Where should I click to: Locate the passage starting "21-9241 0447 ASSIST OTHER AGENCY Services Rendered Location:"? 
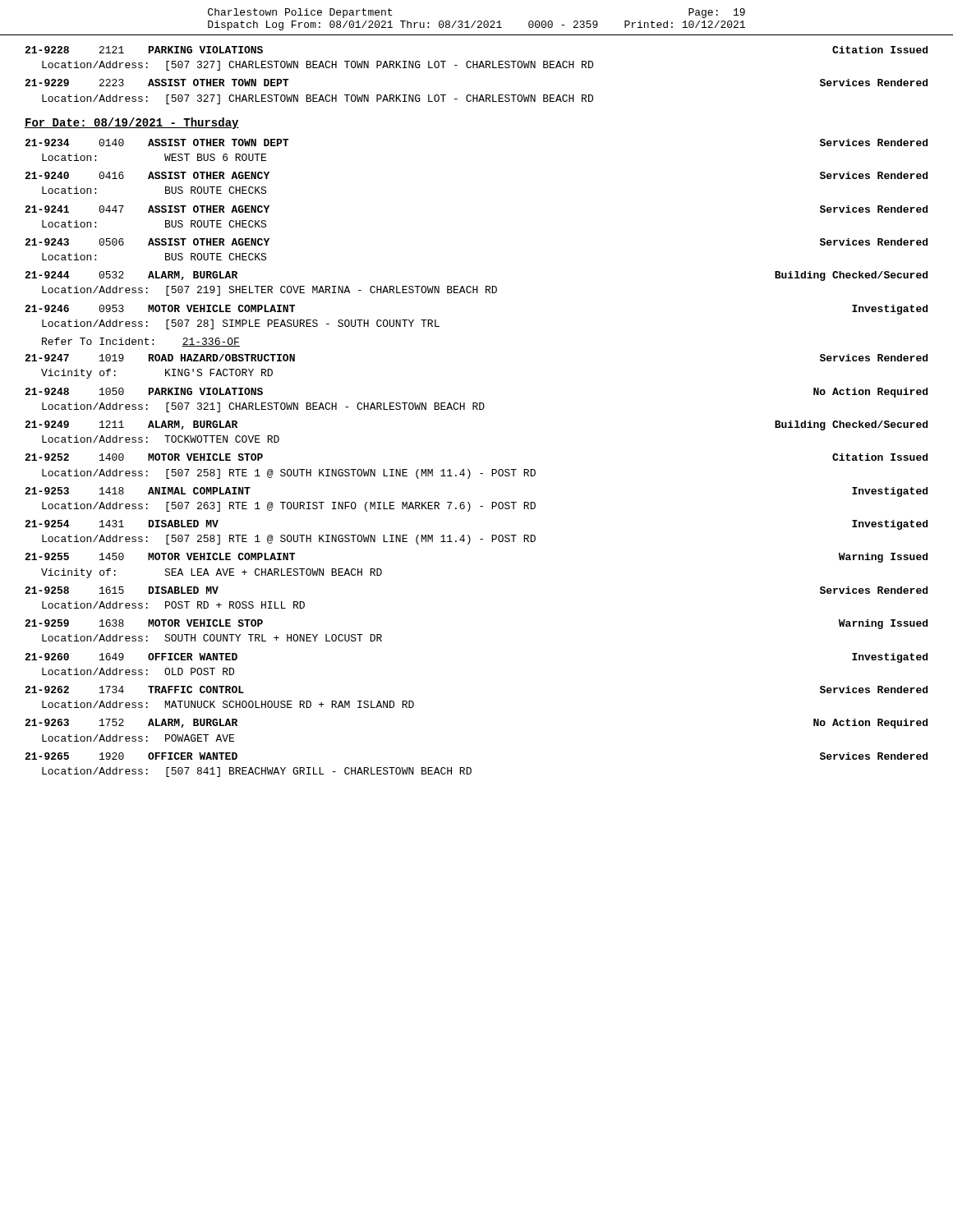coord(46,209)
